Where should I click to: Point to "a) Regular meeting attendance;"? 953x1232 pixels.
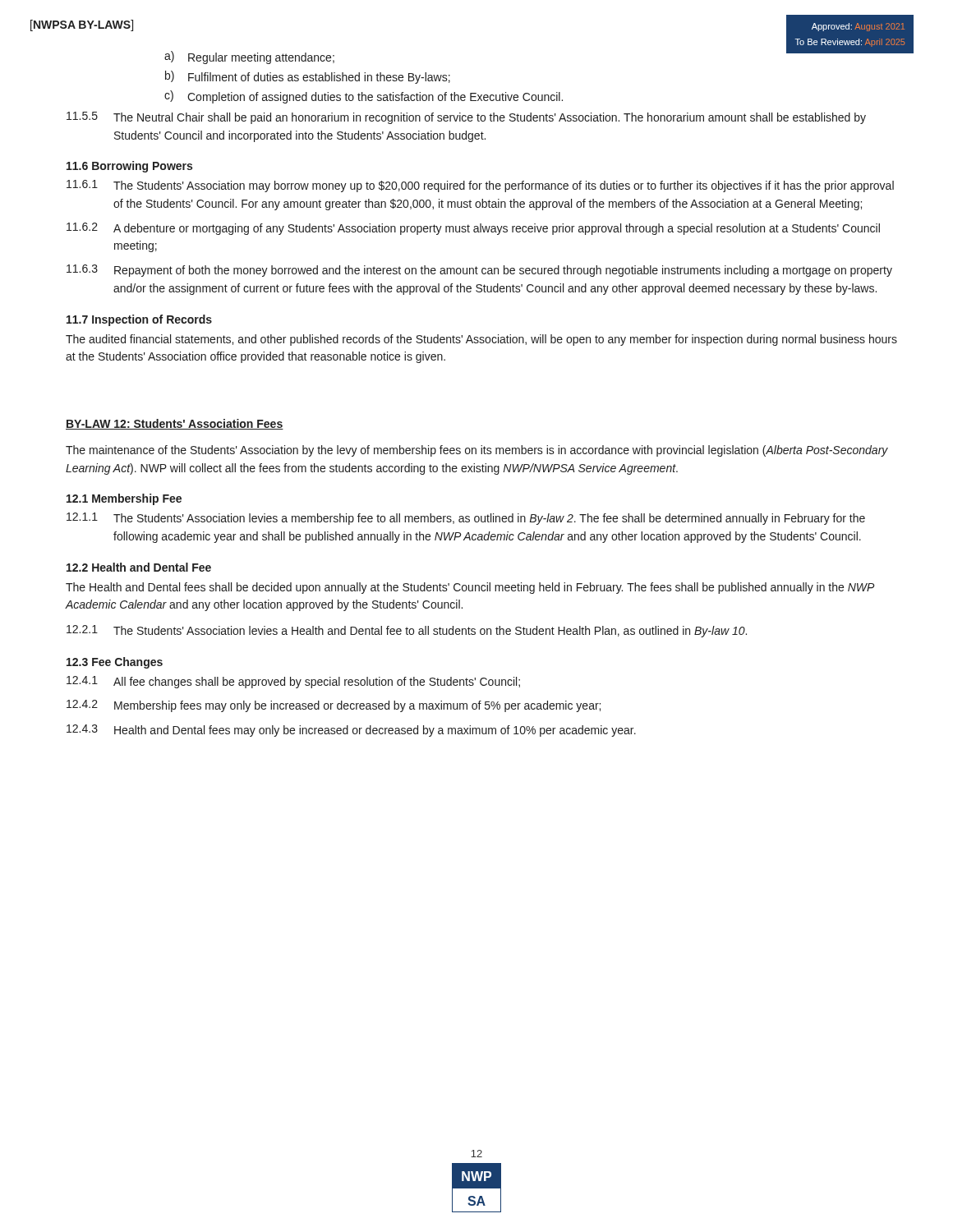point(250,58)
